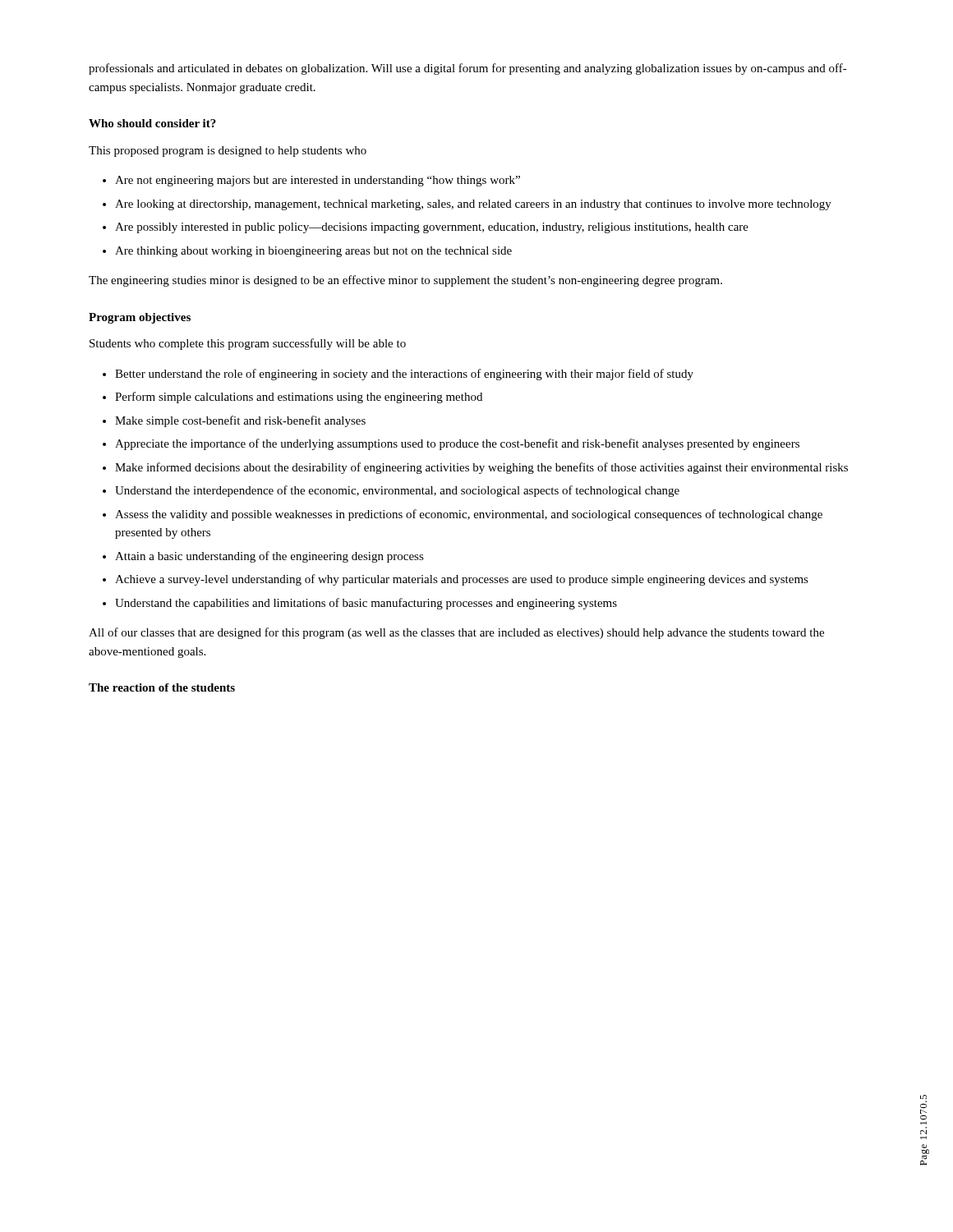Find the element starting "Are not engineering majors but are interested"
This screenshot has width=953, height=1232.
[318, 180]
